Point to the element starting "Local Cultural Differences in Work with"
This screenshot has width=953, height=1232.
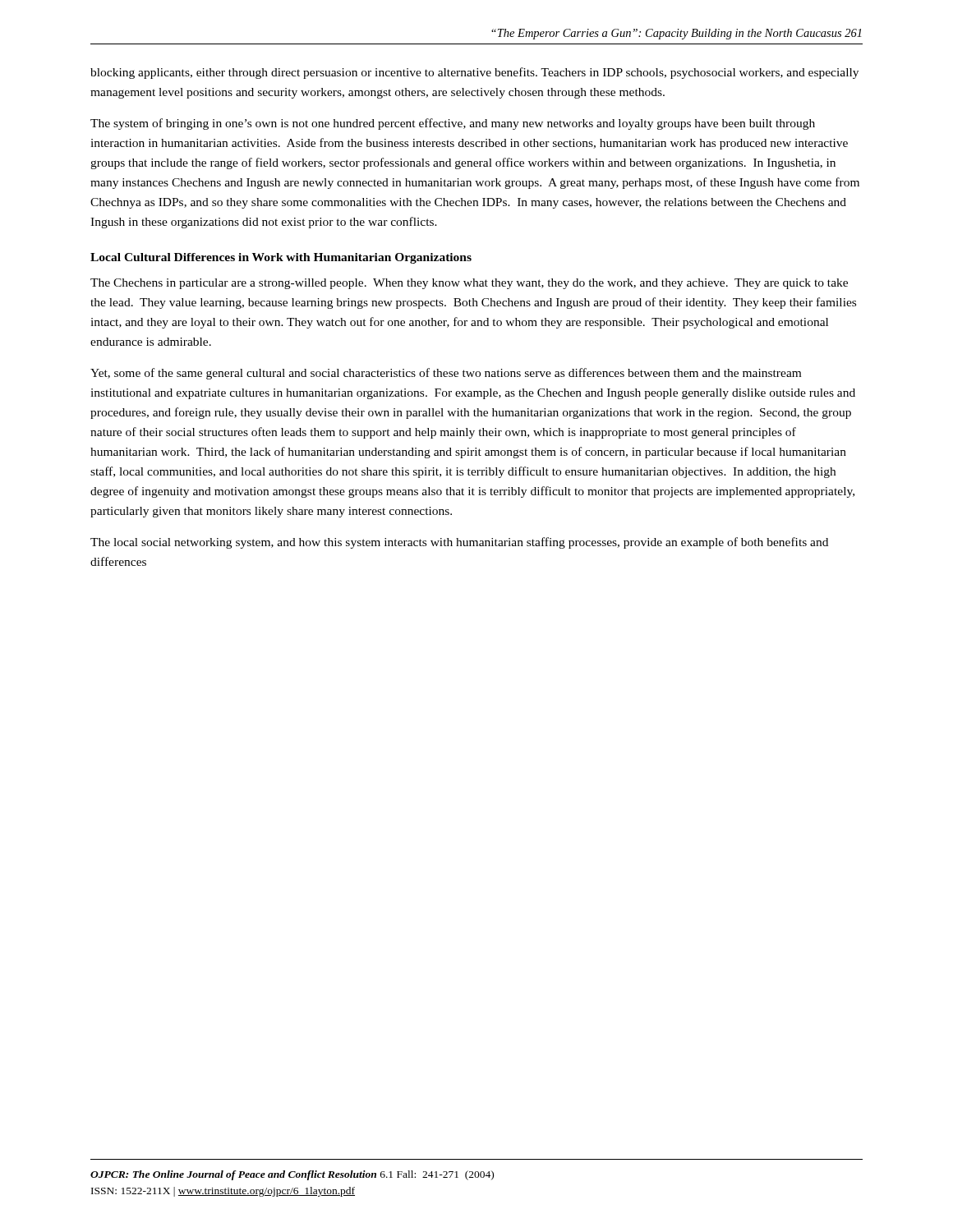tap(281, 257)
